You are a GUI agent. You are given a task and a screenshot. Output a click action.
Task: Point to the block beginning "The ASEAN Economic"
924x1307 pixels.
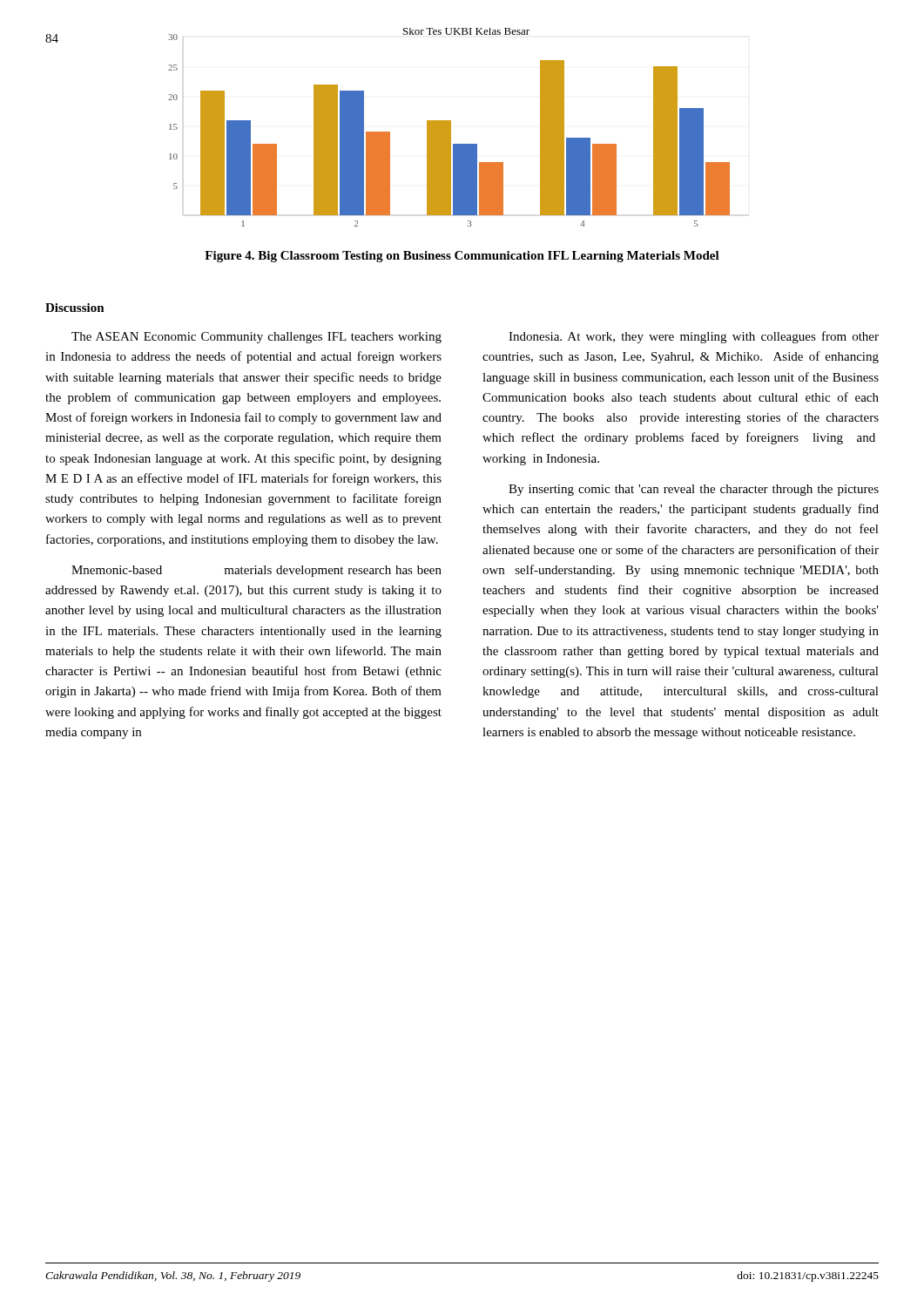243,535
